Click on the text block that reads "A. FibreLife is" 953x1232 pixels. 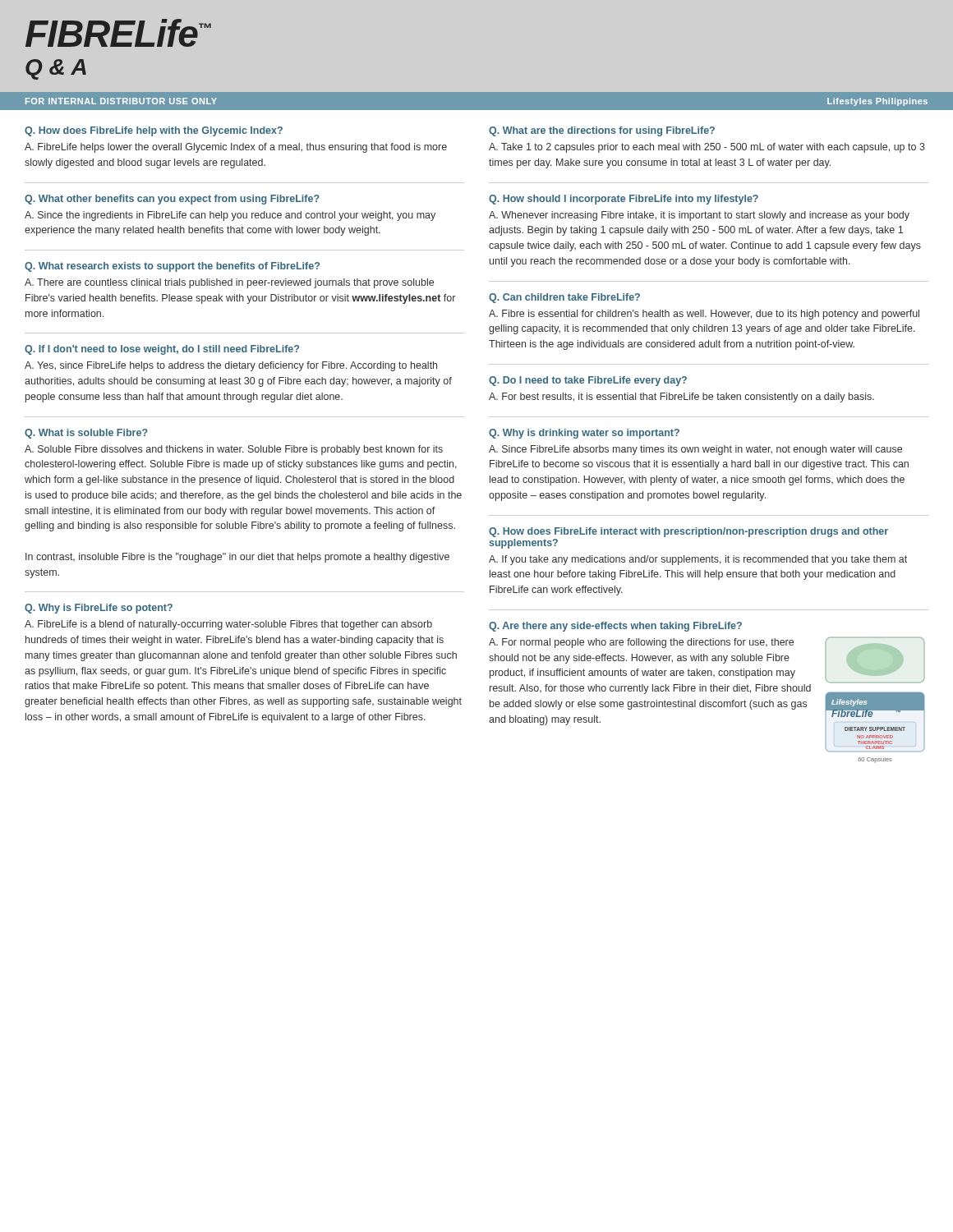[x=243, y=671]
